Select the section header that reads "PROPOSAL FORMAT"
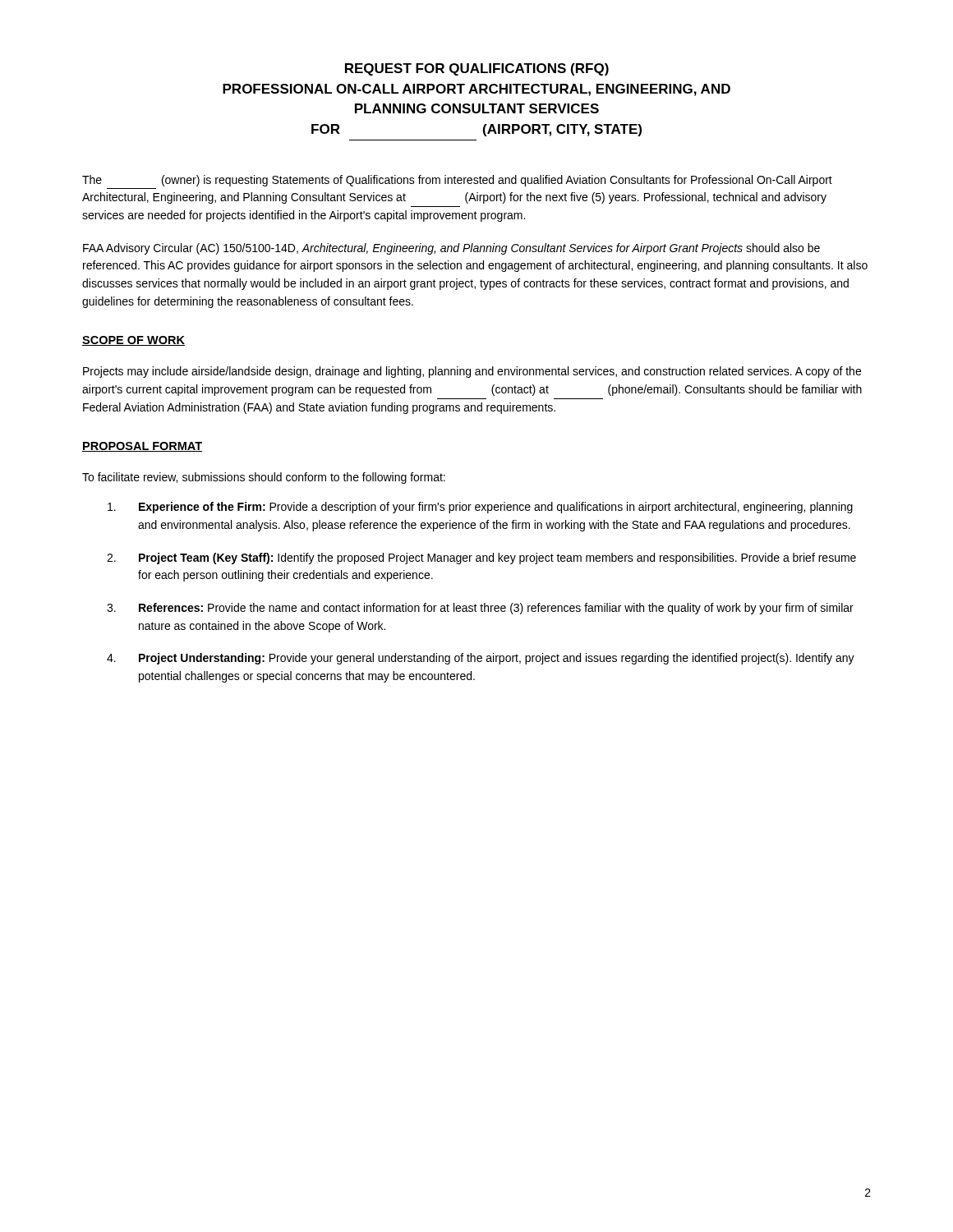The image size is (953, 1232). click(x=142, y=446)
